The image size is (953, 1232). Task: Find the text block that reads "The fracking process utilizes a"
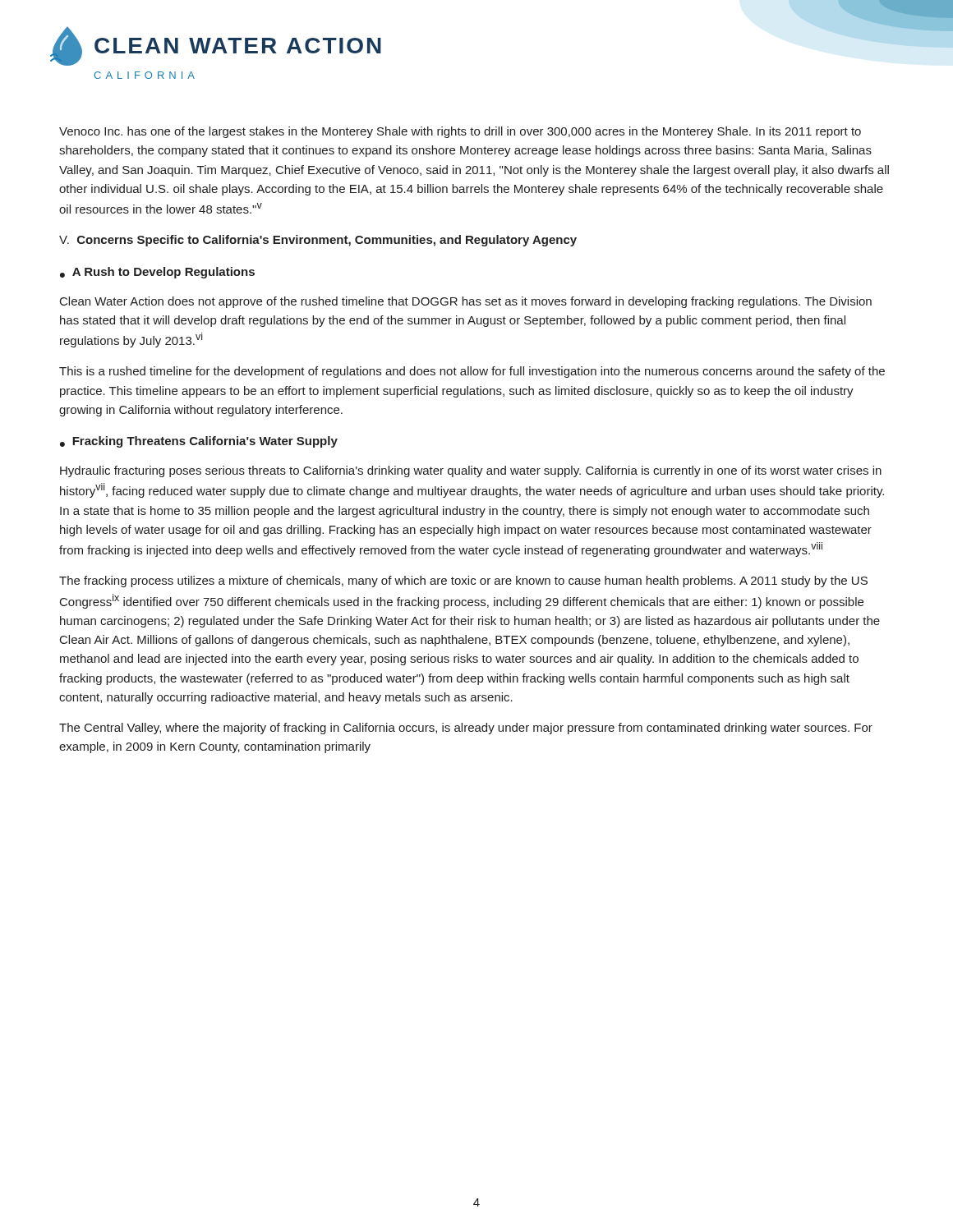(x=476, y=639)
